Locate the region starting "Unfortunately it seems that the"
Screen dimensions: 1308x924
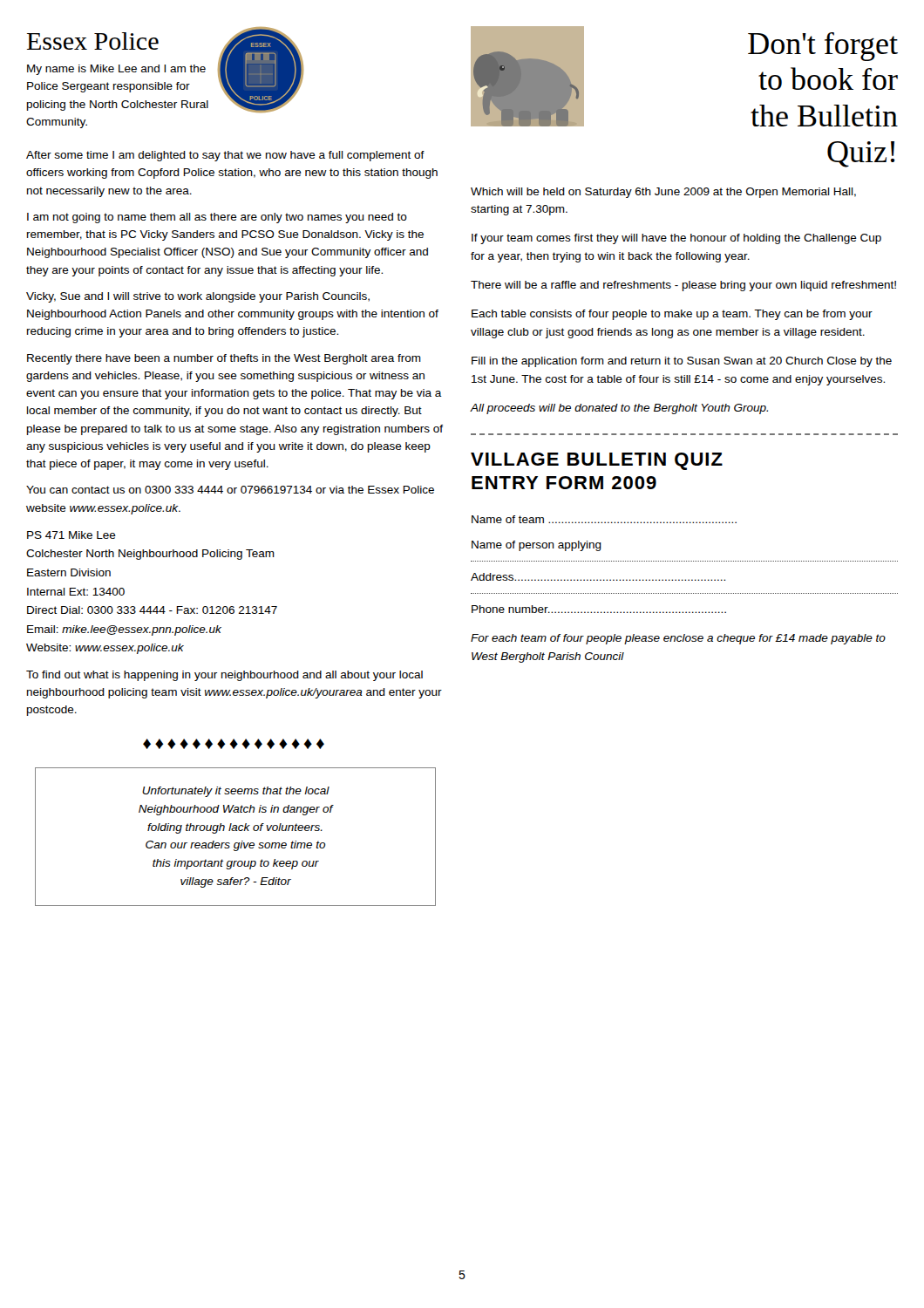pos(235,837)
